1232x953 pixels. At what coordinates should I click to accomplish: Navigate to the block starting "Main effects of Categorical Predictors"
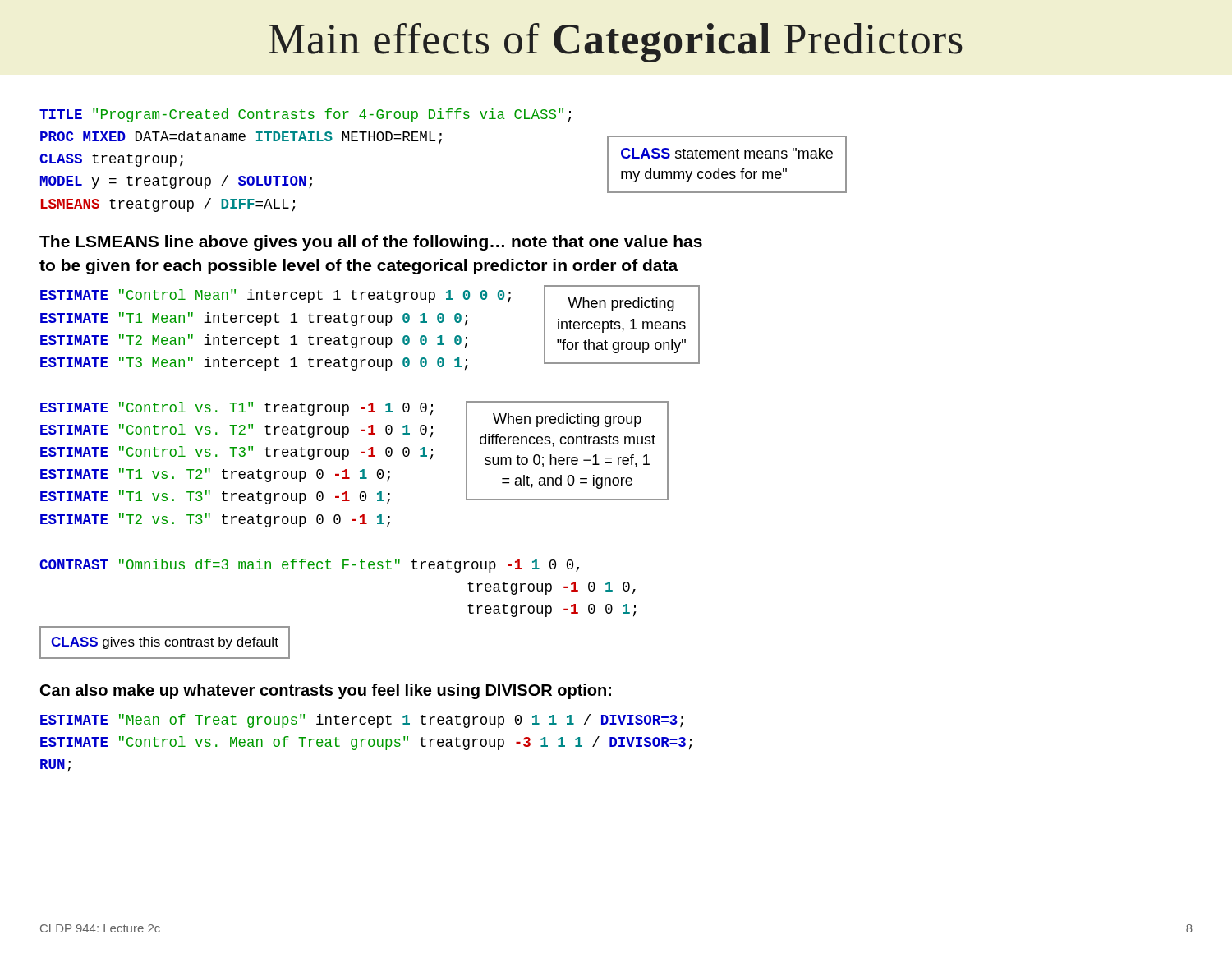pyautogui.click(x=616, y=39)
